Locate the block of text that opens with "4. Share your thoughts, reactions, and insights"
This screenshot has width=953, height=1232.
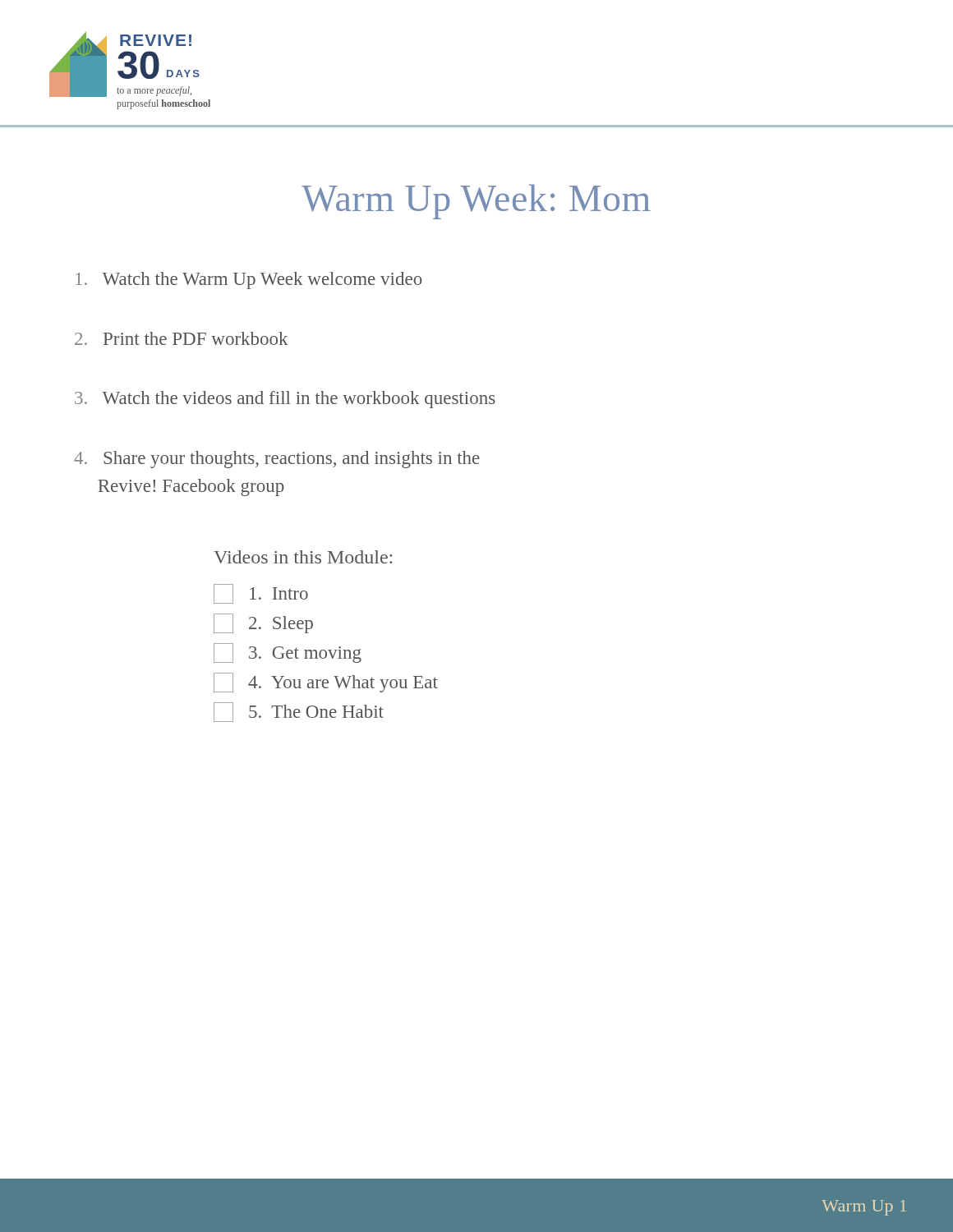pyautogui.click(x=277, y=472)
